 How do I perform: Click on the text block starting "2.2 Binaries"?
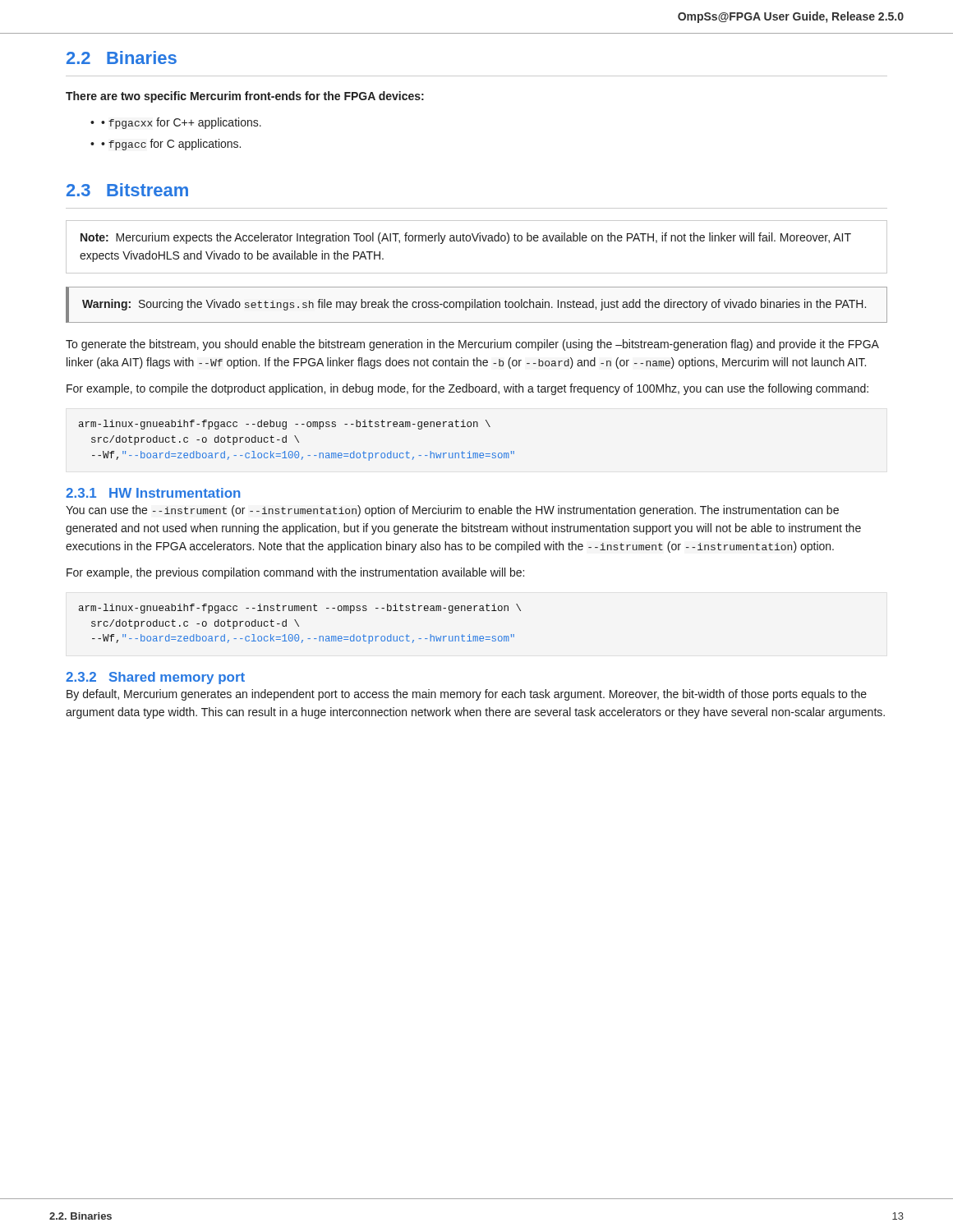(x=122, y=58)
